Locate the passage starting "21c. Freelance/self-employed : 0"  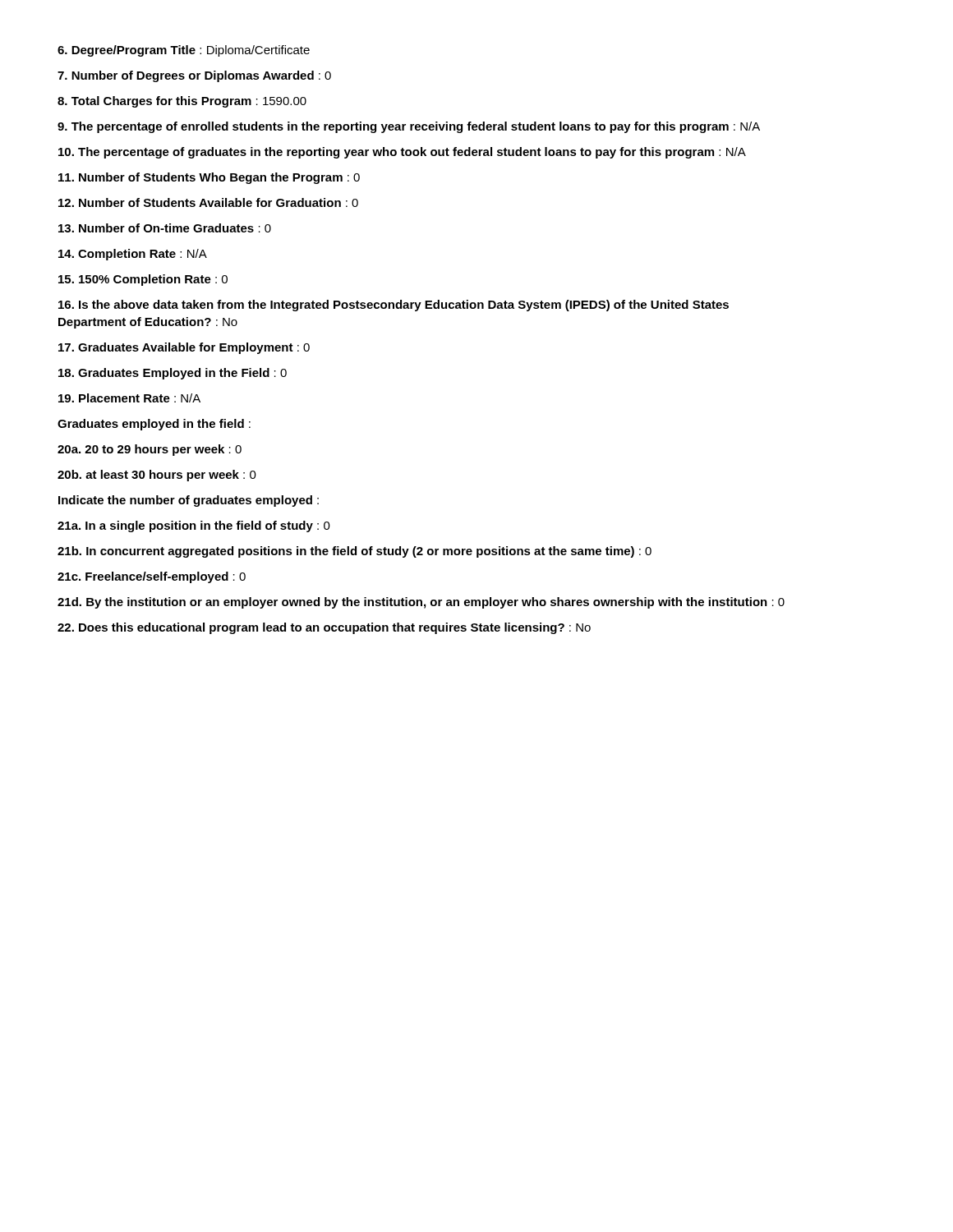click(152, 576)
